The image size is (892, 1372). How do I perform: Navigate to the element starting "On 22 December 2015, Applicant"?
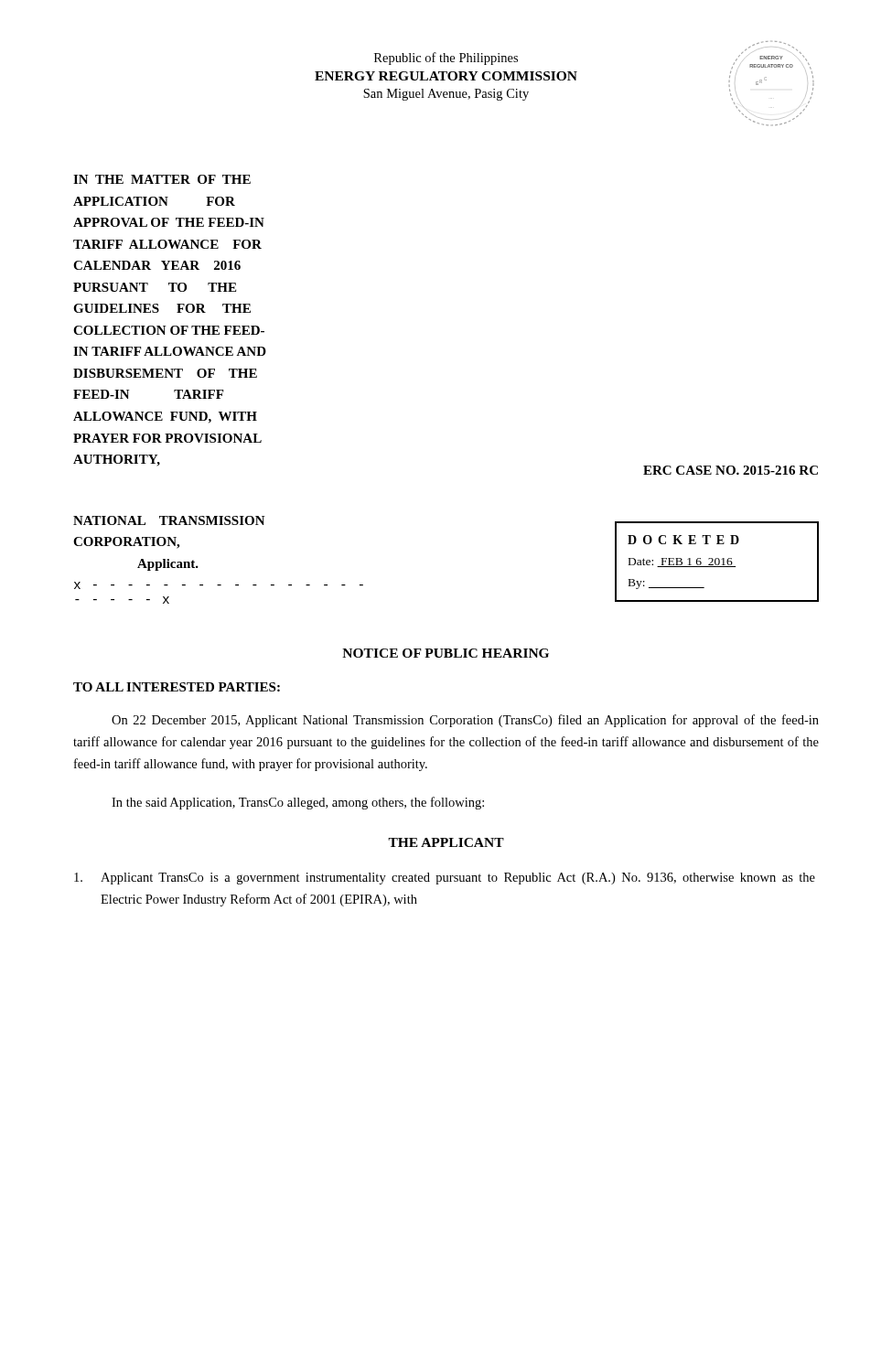[x=446, y=742]
